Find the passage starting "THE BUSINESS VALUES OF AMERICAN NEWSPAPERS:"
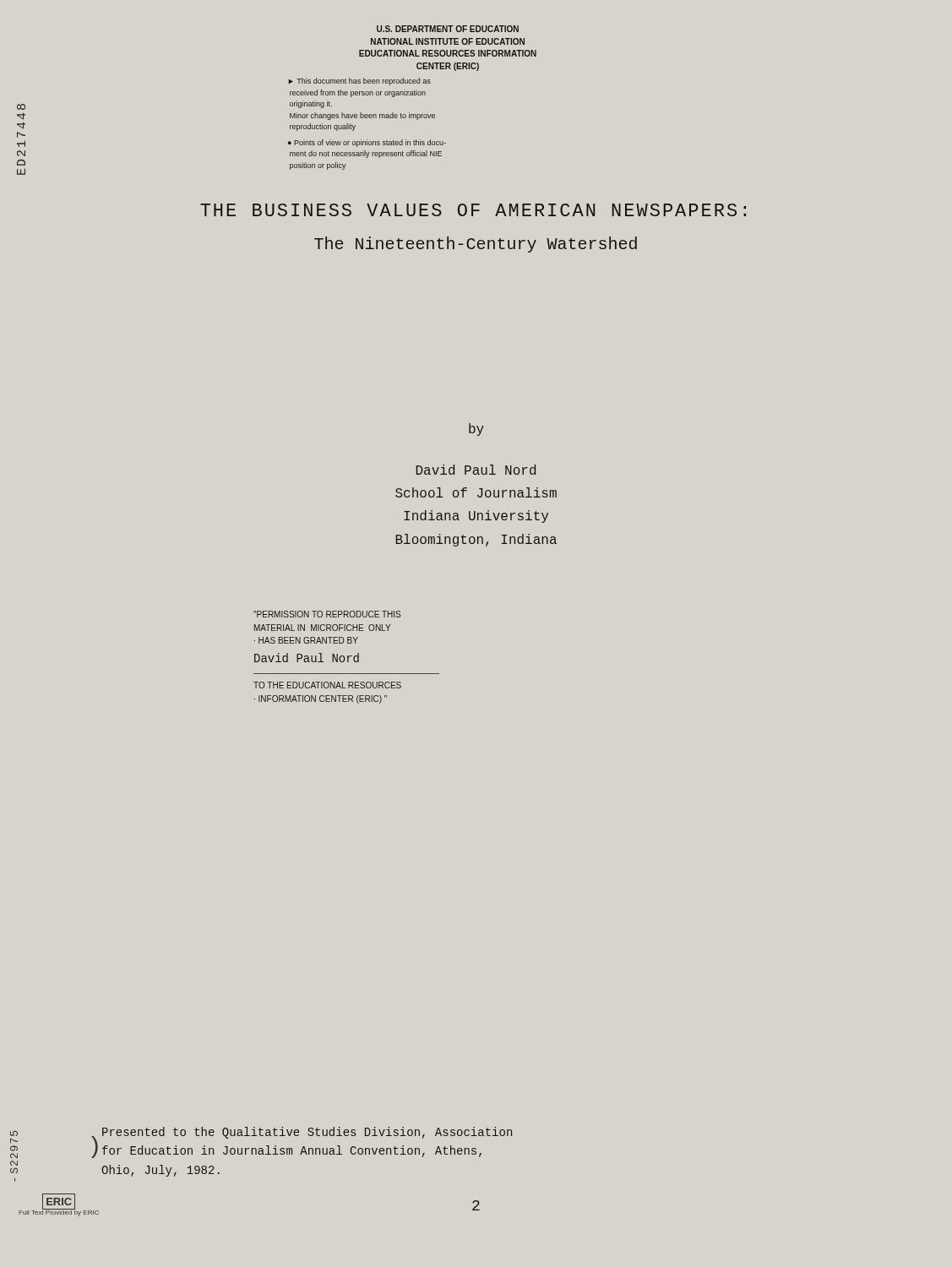The height and width of the screenshot is (1267, 952). (476, 212)
